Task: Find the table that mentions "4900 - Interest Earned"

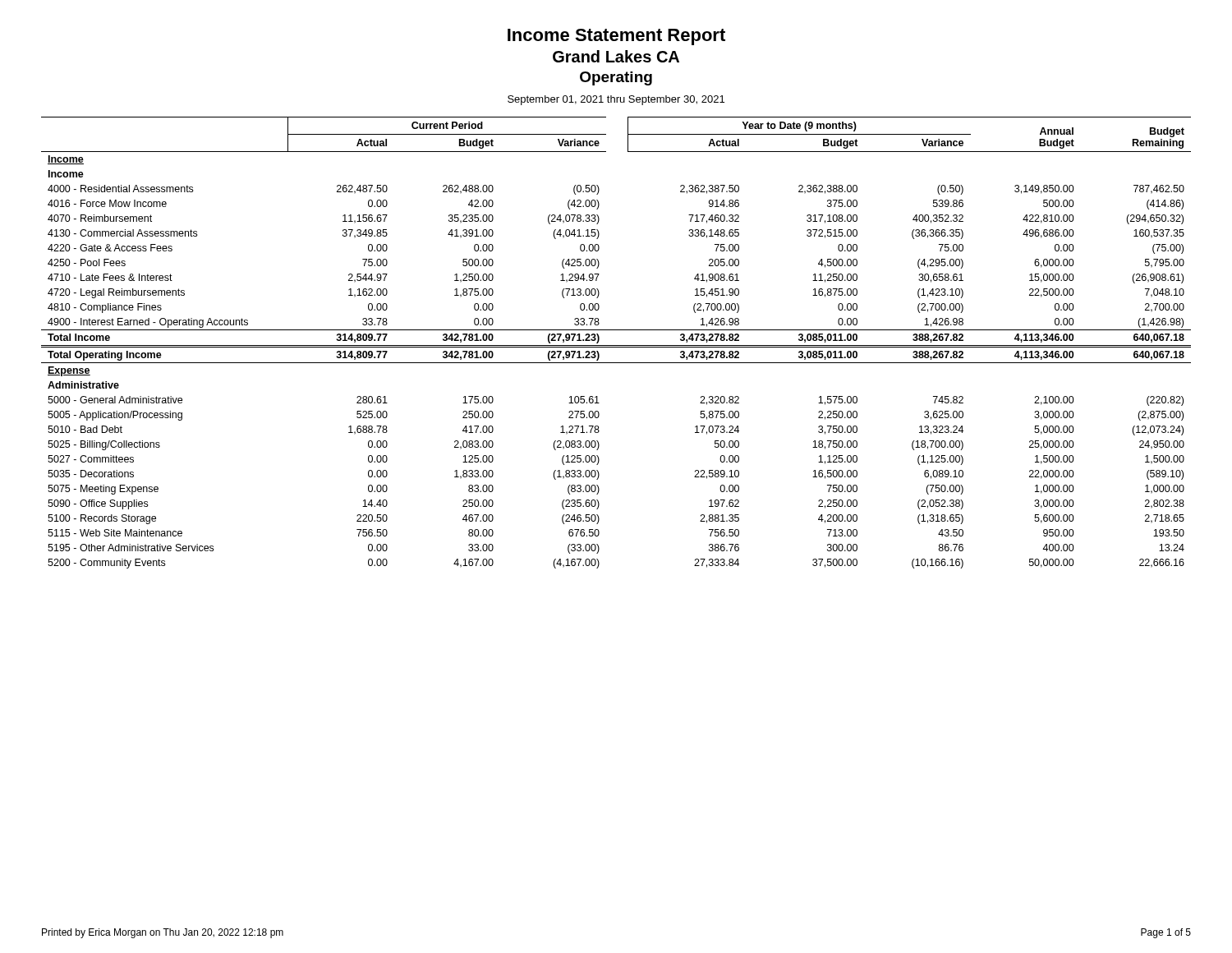Action: pos(616,343)
